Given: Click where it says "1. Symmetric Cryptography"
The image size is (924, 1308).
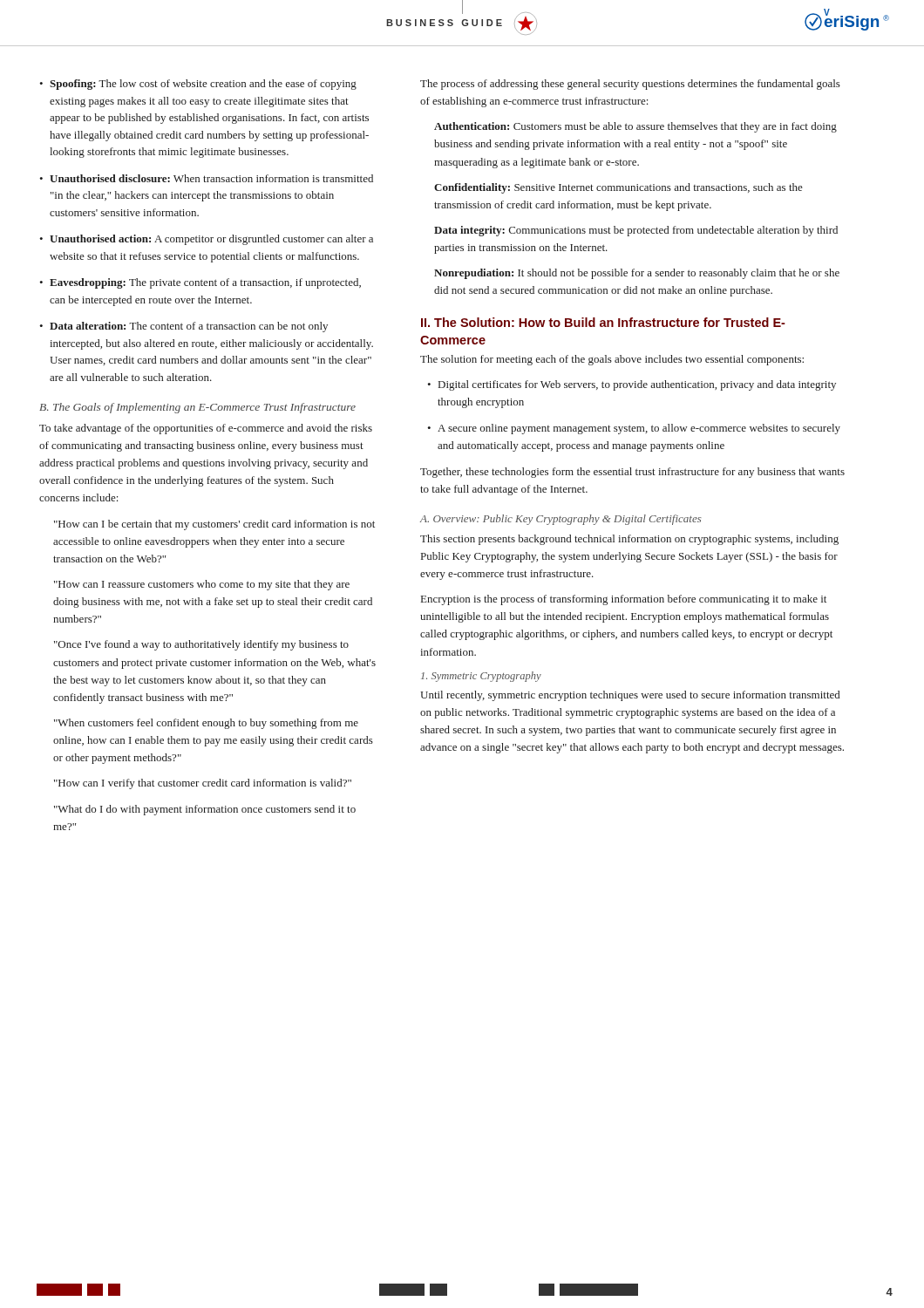Looking at the screenshot, I should (481, 677).
